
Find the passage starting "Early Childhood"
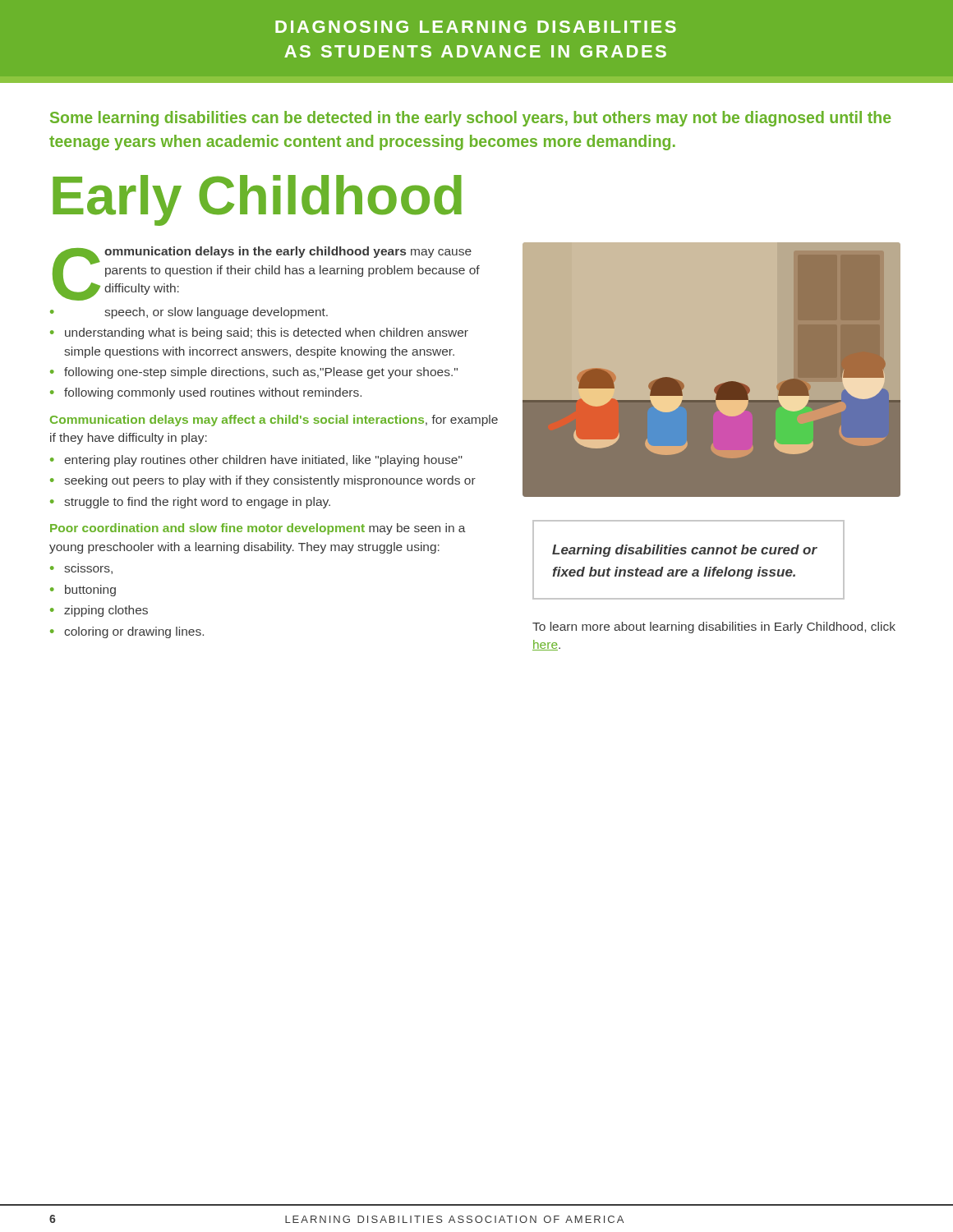click(x=257, y=196)
